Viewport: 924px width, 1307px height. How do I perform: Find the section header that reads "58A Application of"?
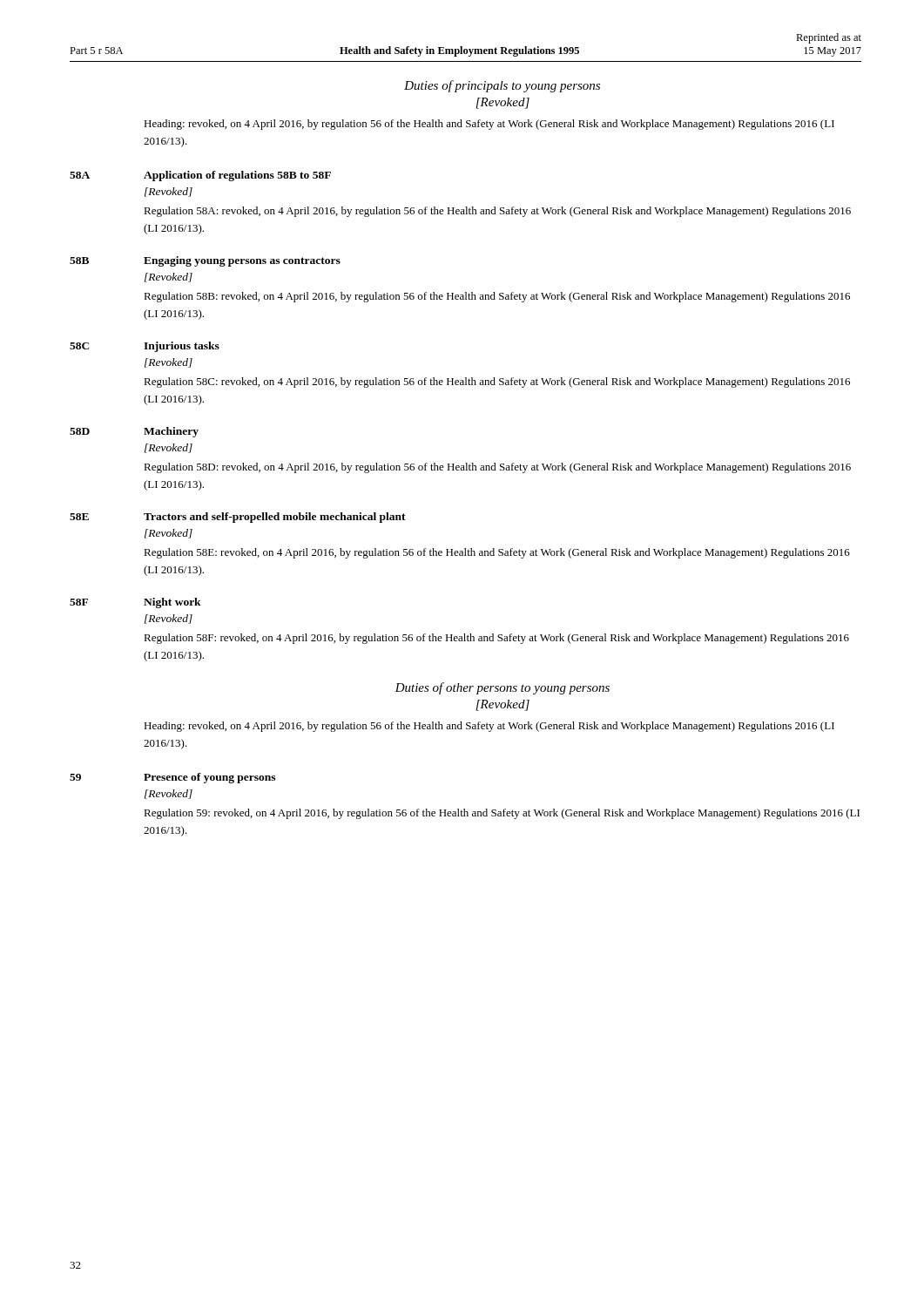[502, 202]
